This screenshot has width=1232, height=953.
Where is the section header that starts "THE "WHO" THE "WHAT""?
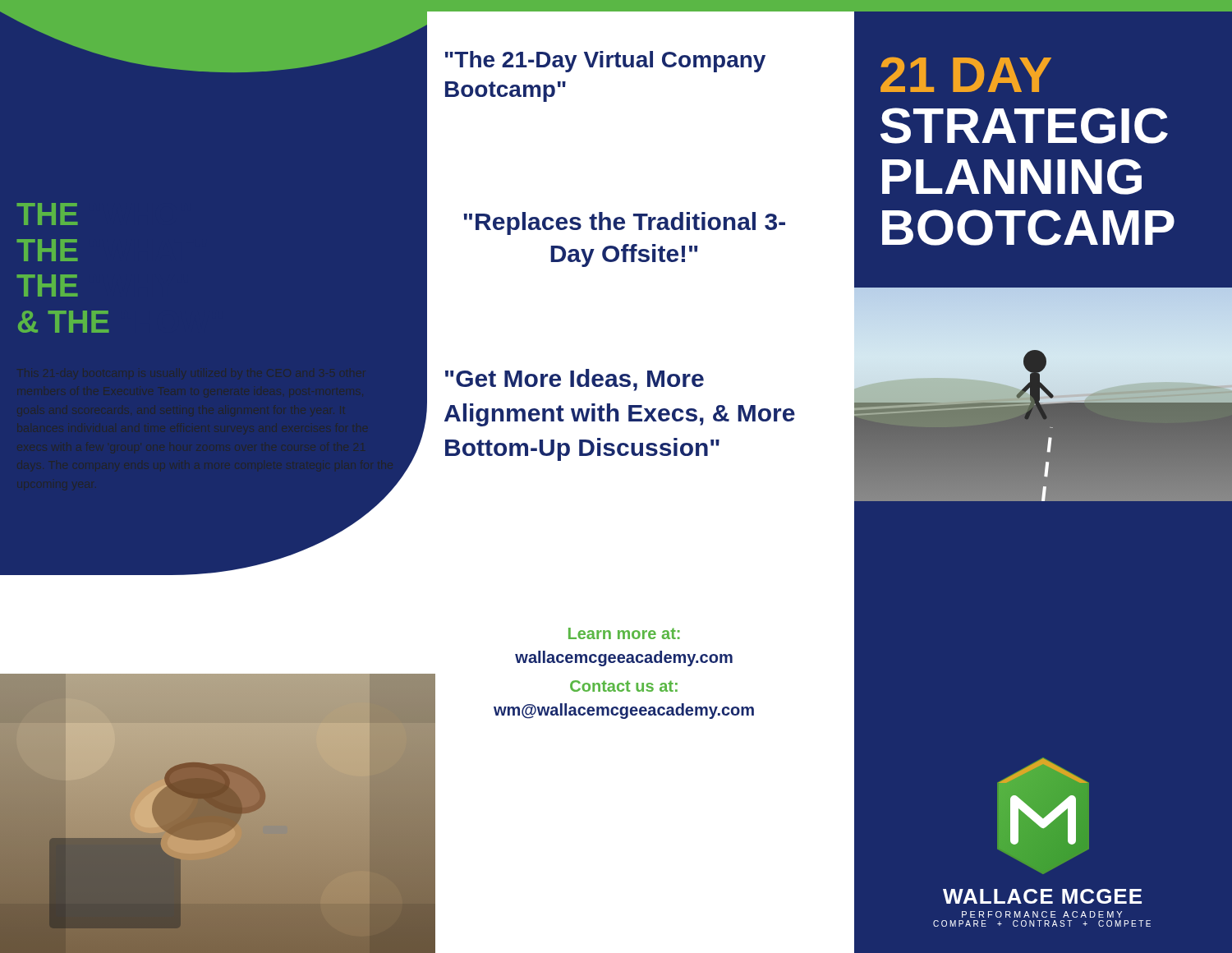point(47,214)
